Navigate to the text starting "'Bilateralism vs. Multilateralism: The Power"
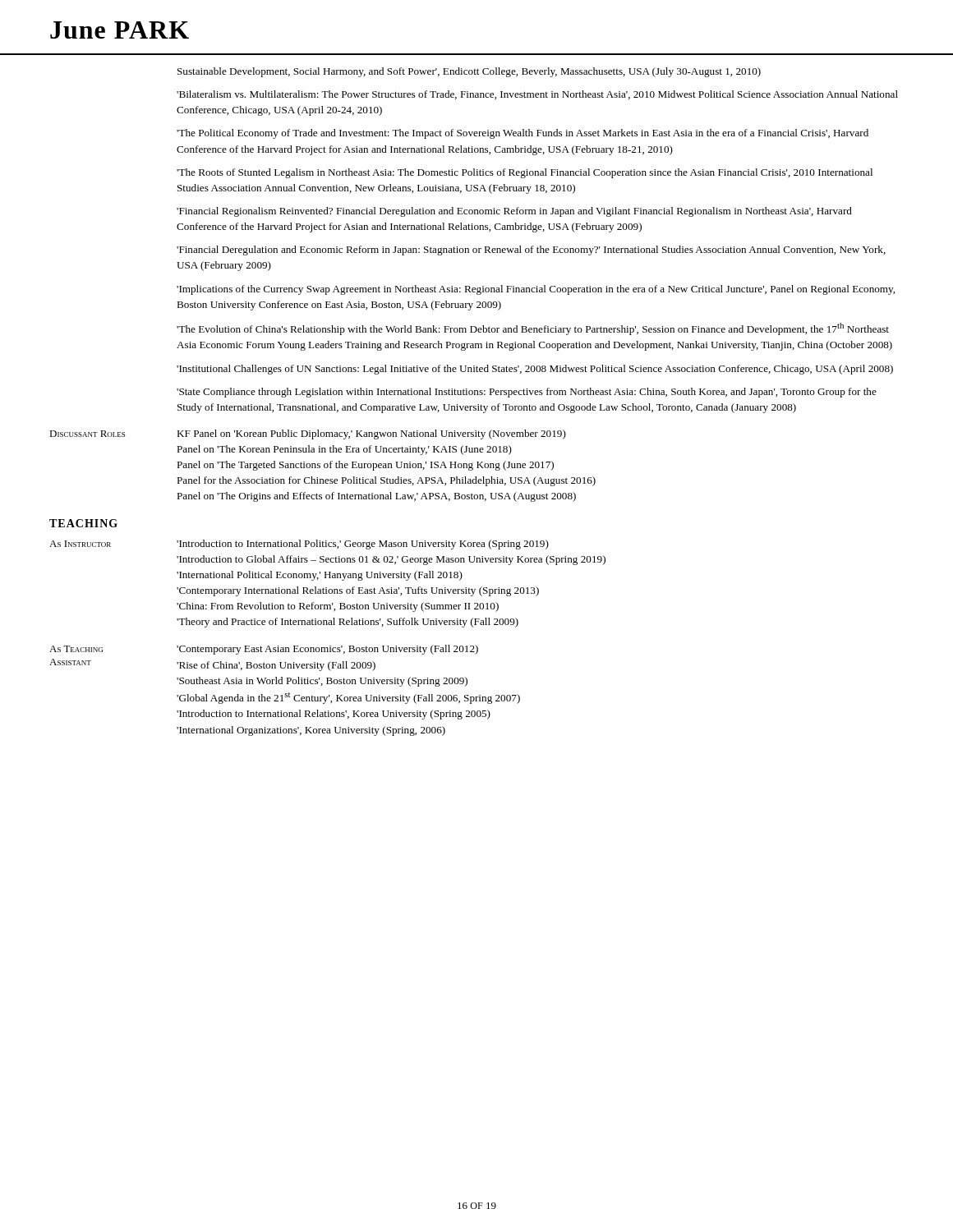The height and width of the screenshot is (1232, 953). [x=537, y=102]
